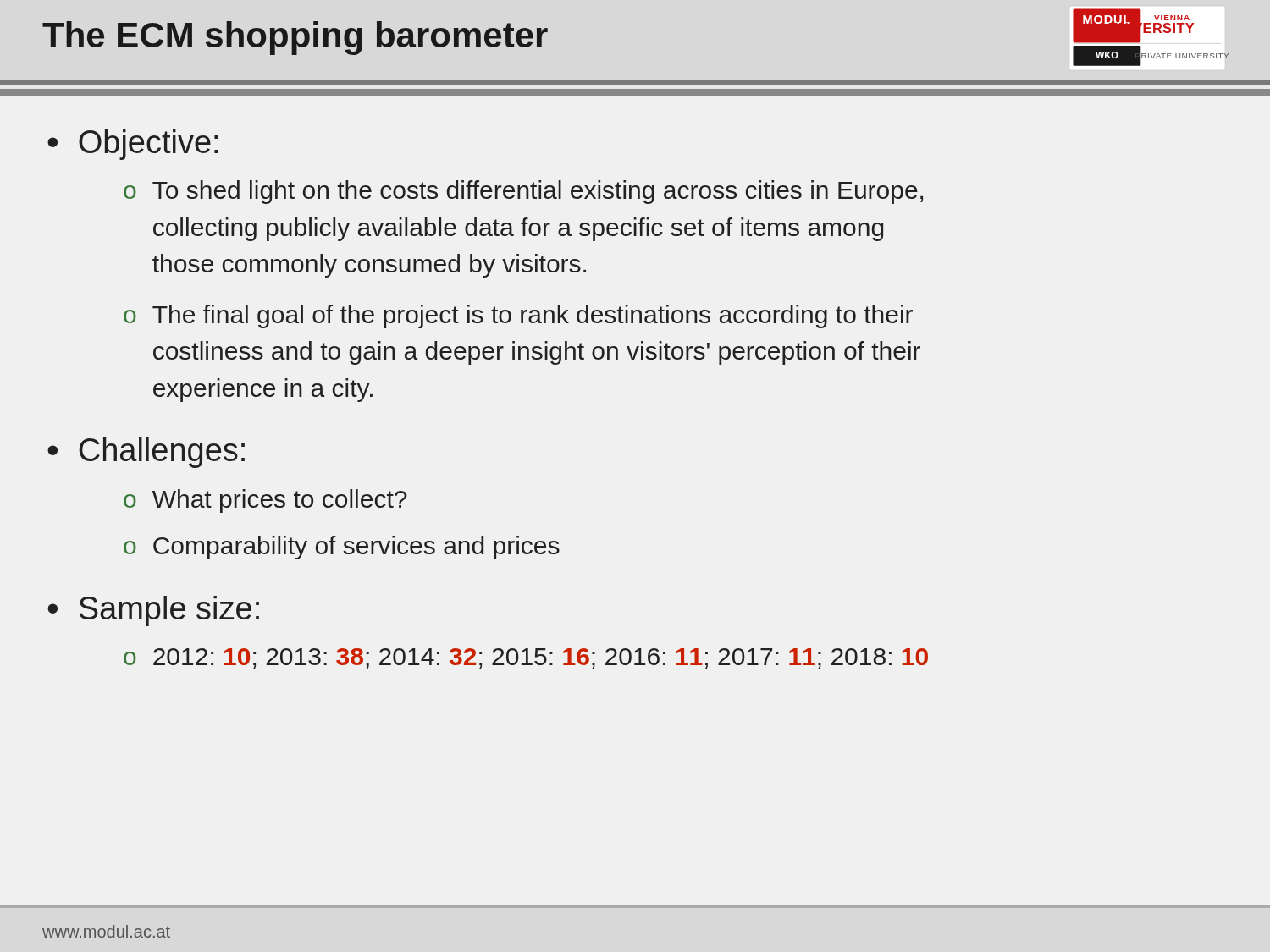Select the passage starting "o The final goal"

tap(522, 351)
